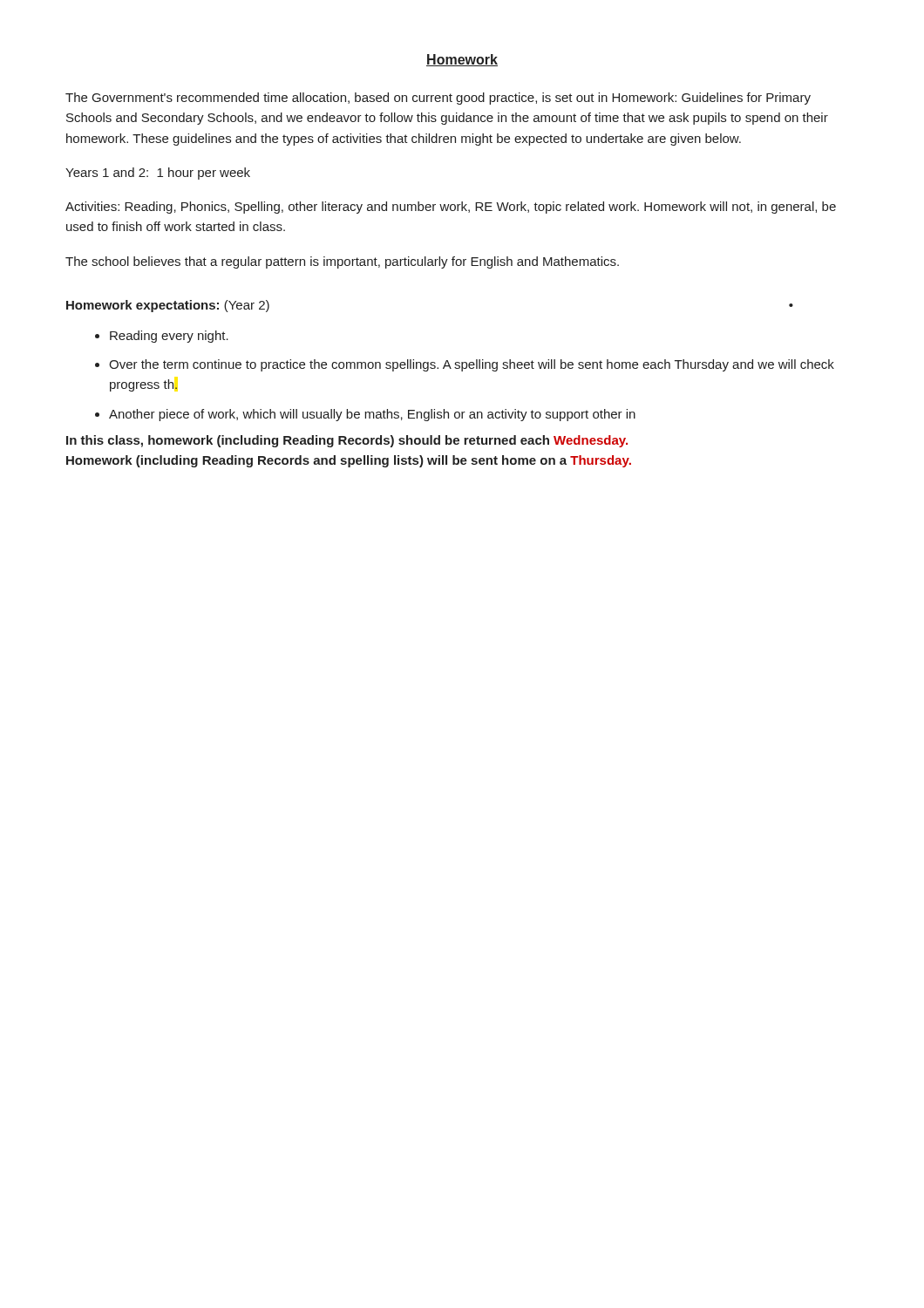Select the passage starting "Years 1 and 2: 1 hour per"
Image resolution: width=924 pixels, height=1308 pixels.
point(158,172)
